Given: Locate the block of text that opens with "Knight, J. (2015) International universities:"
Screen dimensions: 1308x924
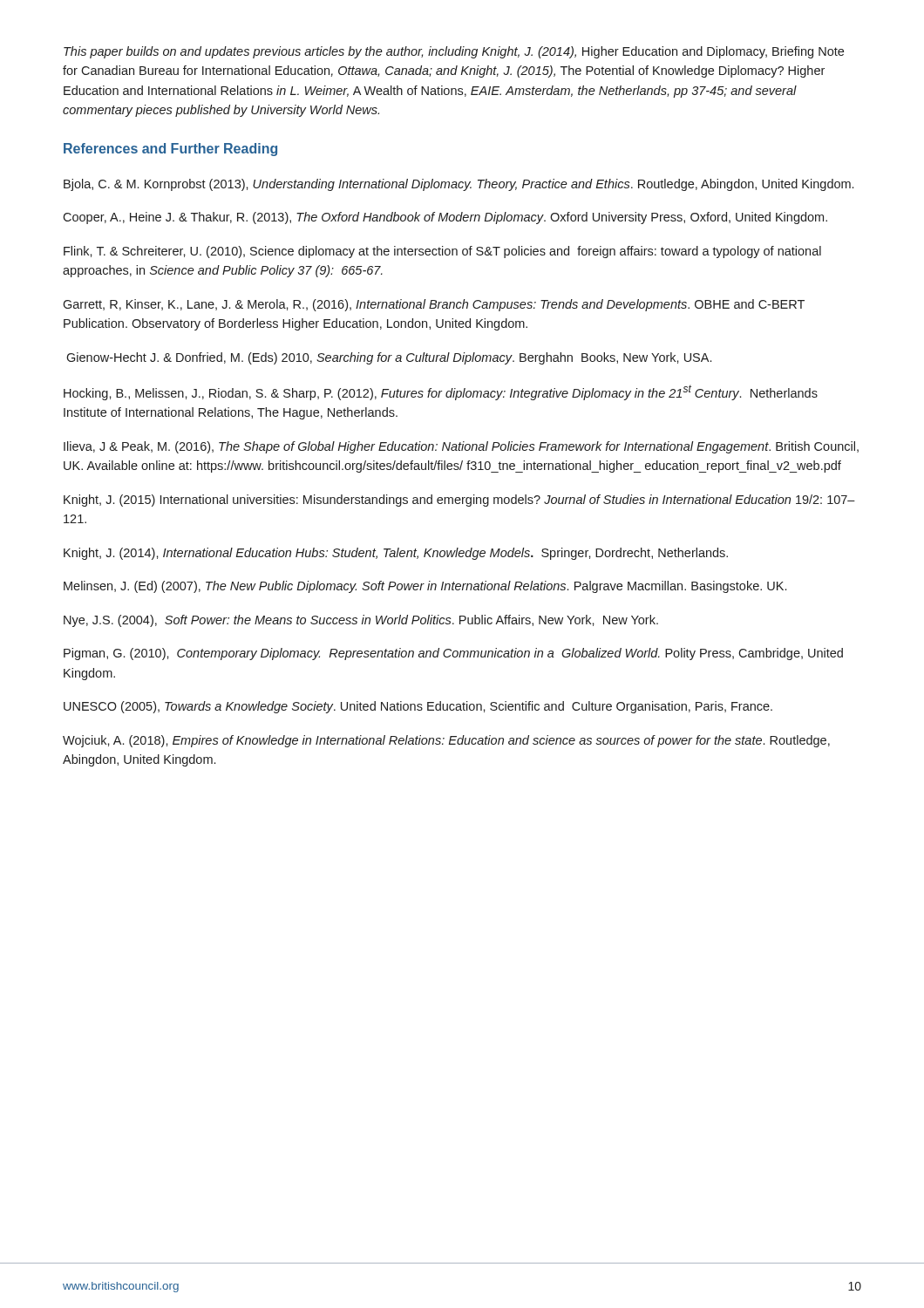Looking at the screenshot, I should tap(459, 509).
